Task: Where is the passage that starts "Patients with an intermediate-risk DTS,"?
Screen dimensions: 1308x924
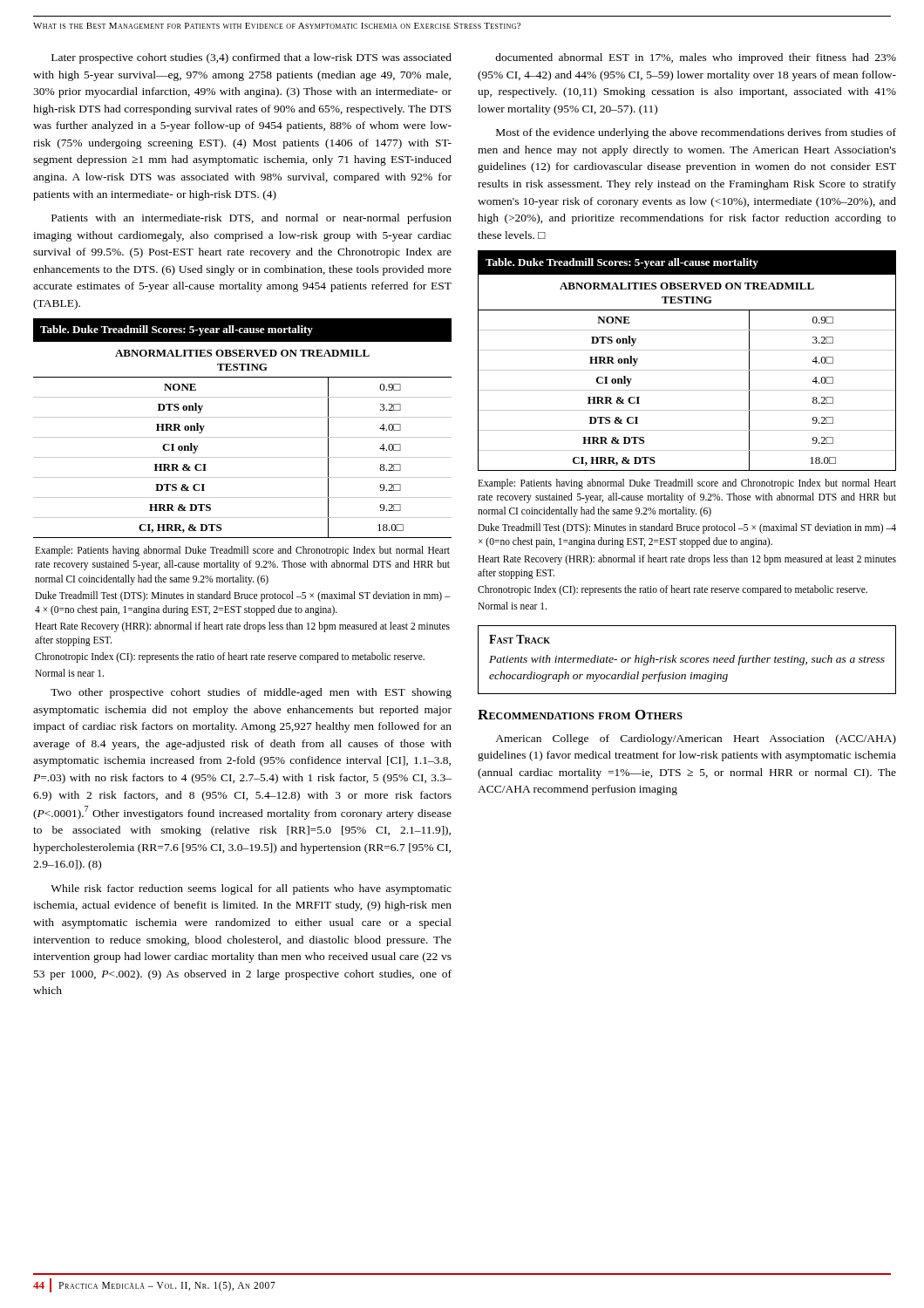Action: [x=242, y=260]
